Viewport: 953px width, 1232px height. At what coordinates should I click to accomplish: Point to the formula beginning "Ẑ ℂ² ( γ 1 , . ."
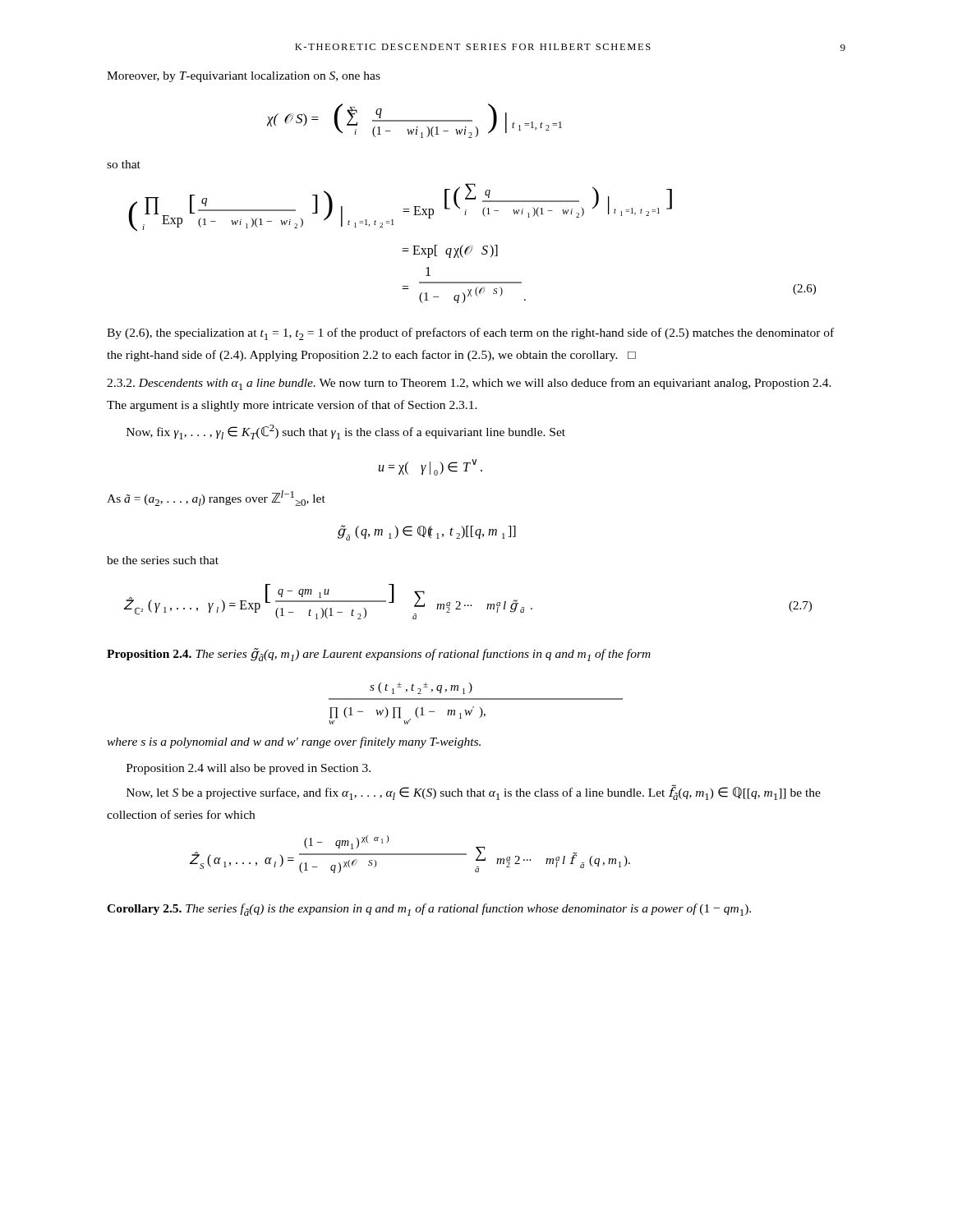pos(476,605)
